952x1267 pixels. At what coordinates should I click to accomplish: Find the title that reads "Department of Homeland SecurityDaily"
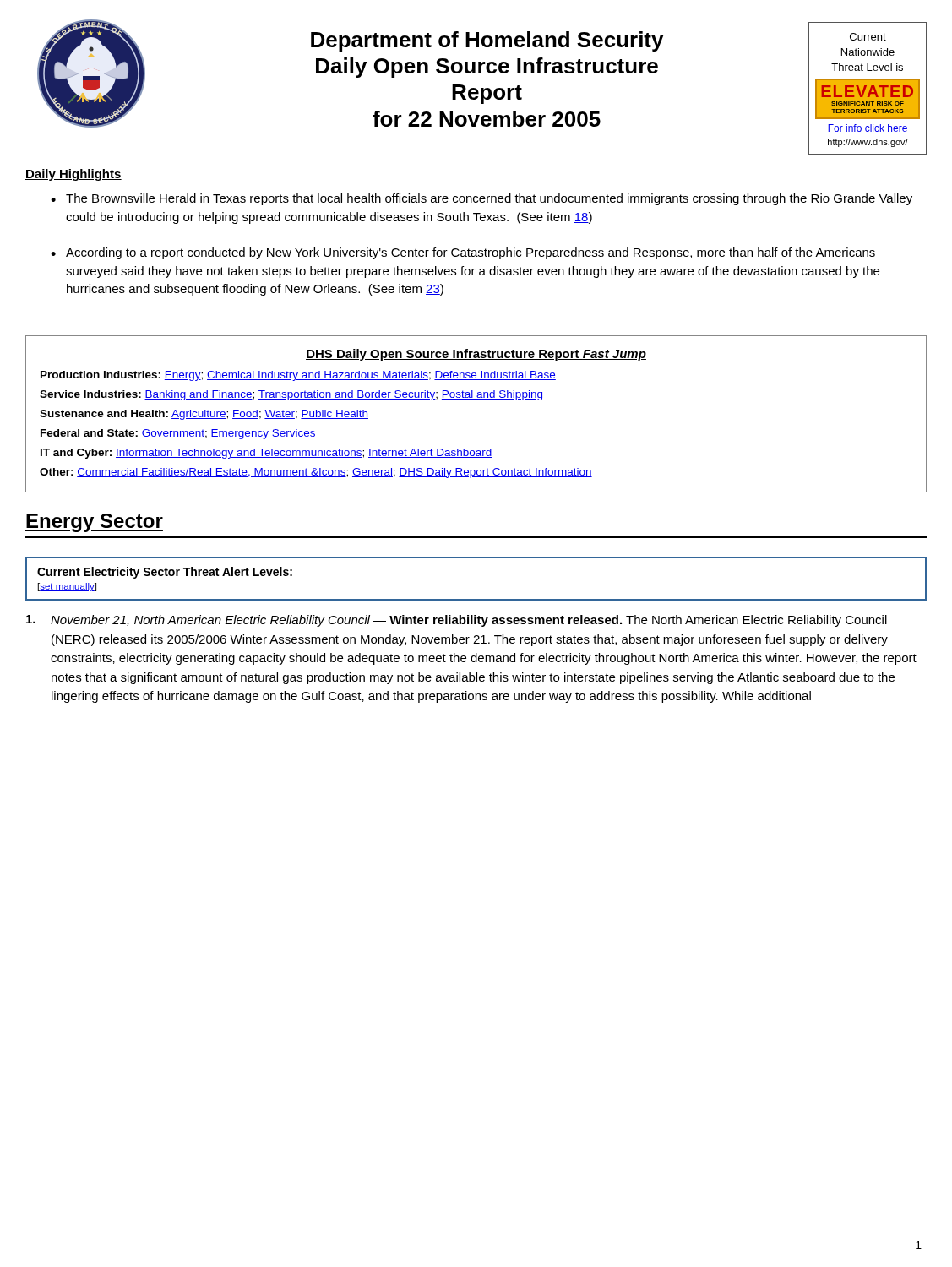487,80
